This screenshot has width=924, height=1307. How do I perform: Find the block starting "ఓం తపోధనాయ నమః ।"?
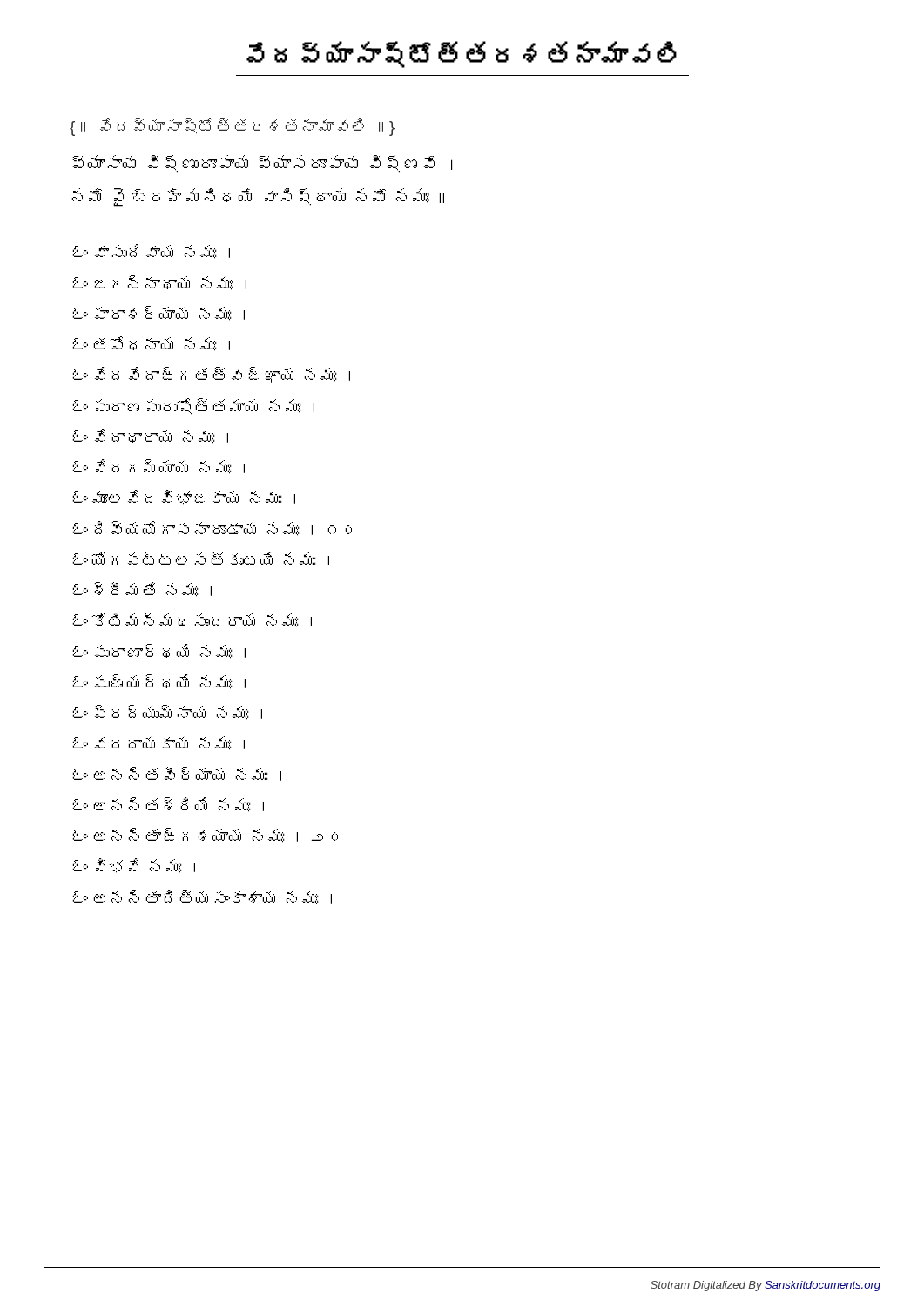153,346
